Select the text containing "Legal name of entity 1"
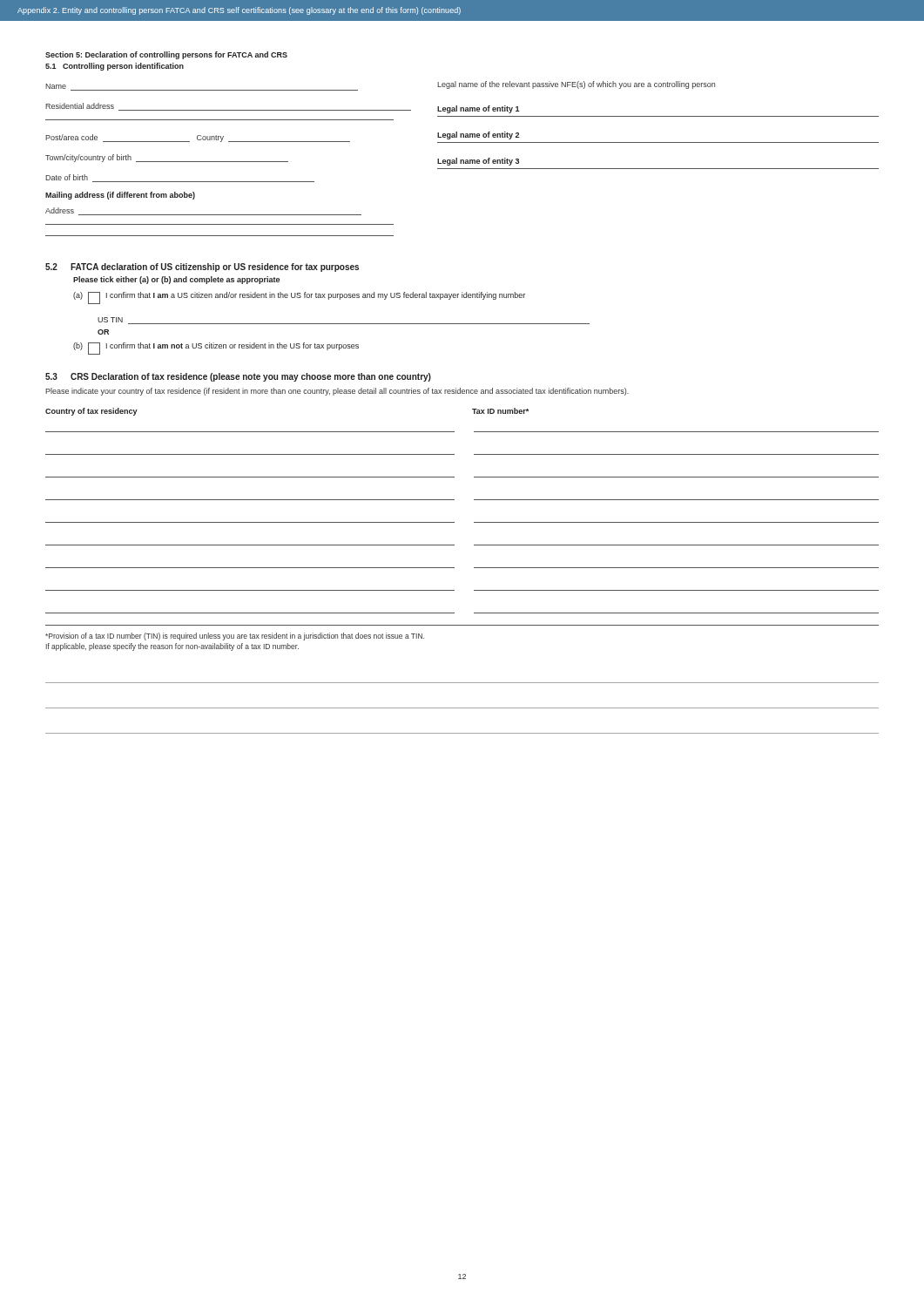Image resolution: width=924 pixels, height=1307 pixels. click(478, 109)
